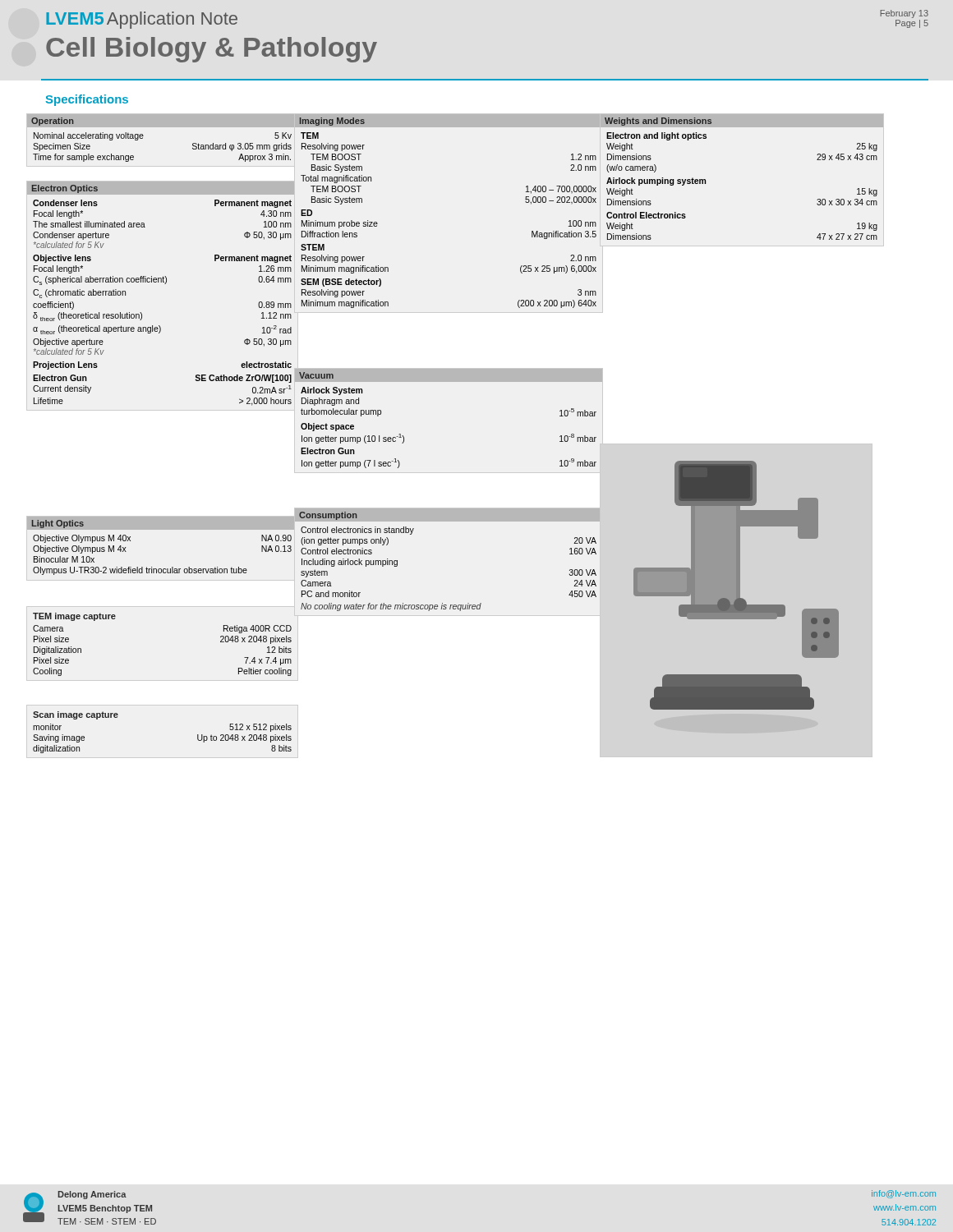Locate the photo
Screen dimensions: 1232x953
(x=736, y=600)
